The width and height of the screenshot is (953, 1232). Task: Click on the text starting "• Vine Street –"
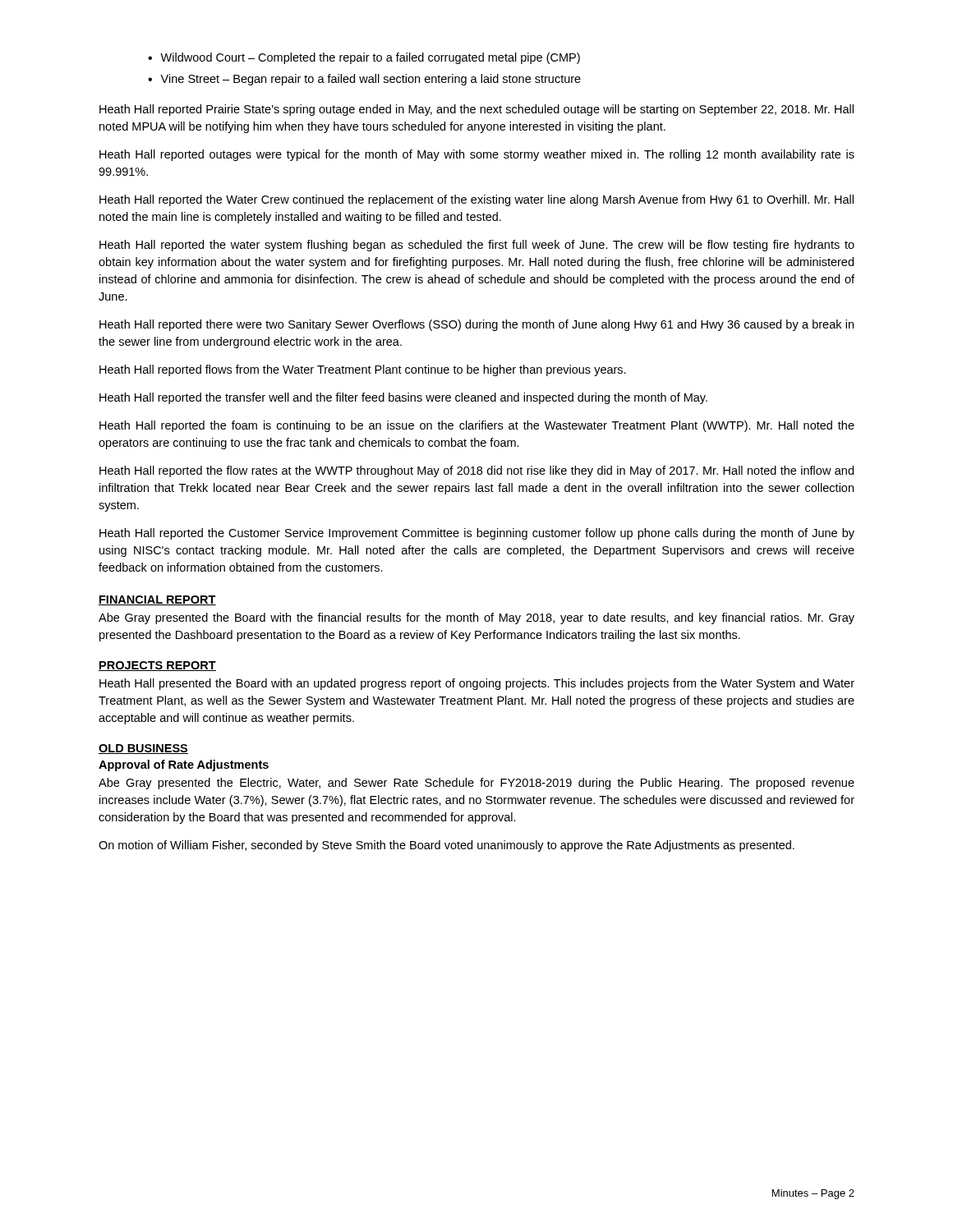[364, 80]
